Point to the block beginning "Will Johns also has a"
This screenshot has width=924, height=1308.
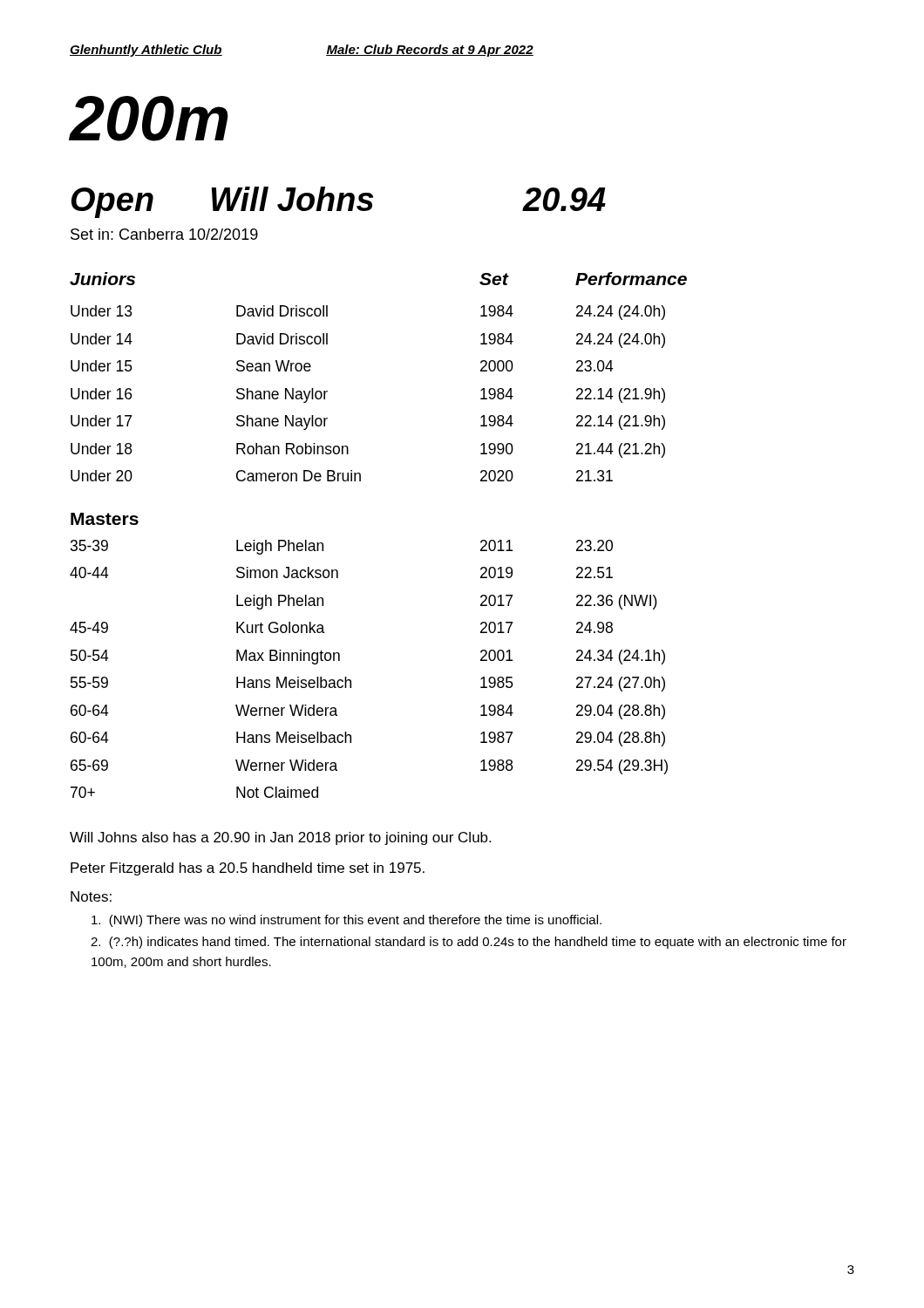[x=281, y=837]
